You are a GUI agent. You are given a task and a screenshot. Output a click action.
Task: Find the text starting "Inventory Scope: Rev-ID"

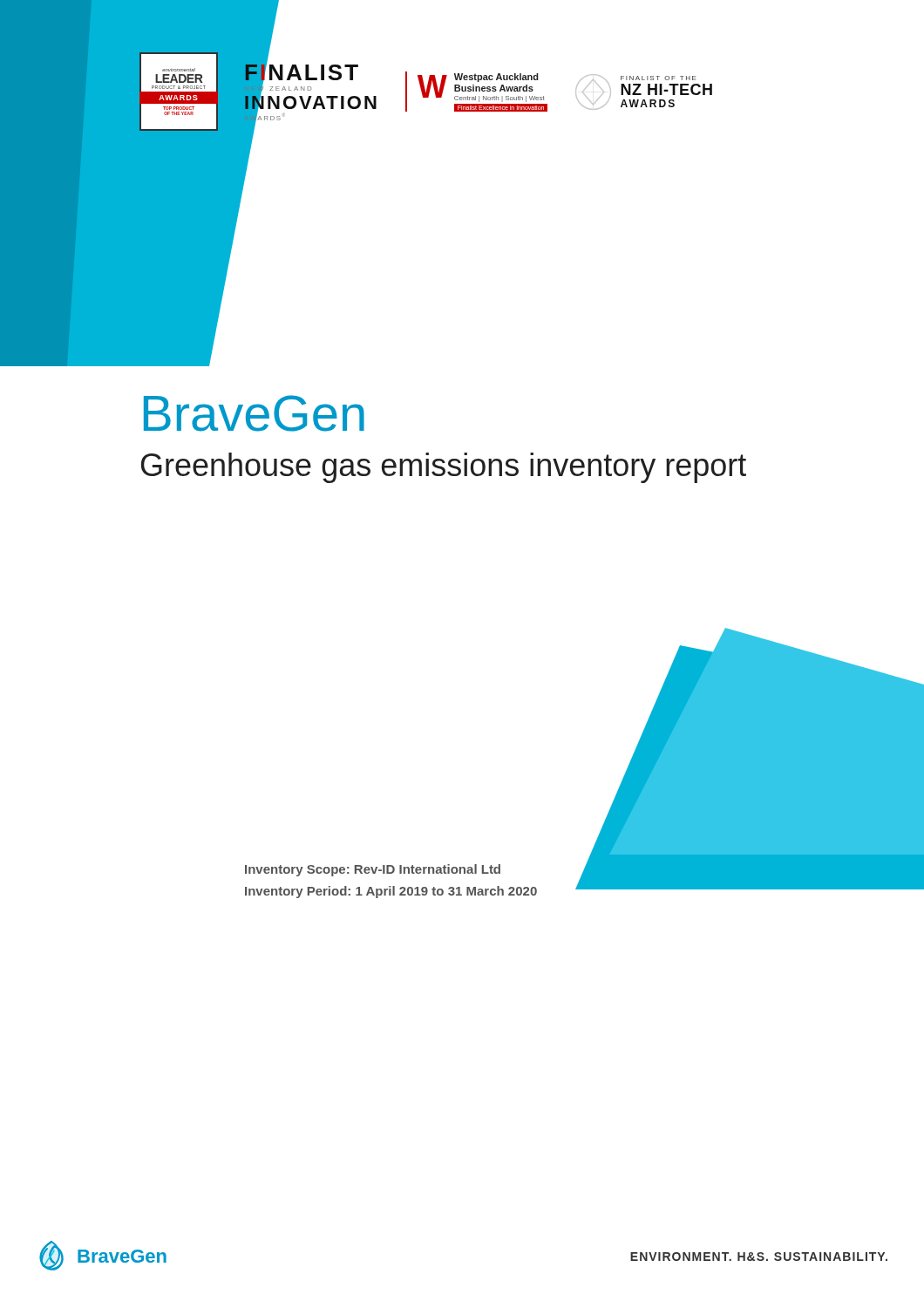point(373,869)
